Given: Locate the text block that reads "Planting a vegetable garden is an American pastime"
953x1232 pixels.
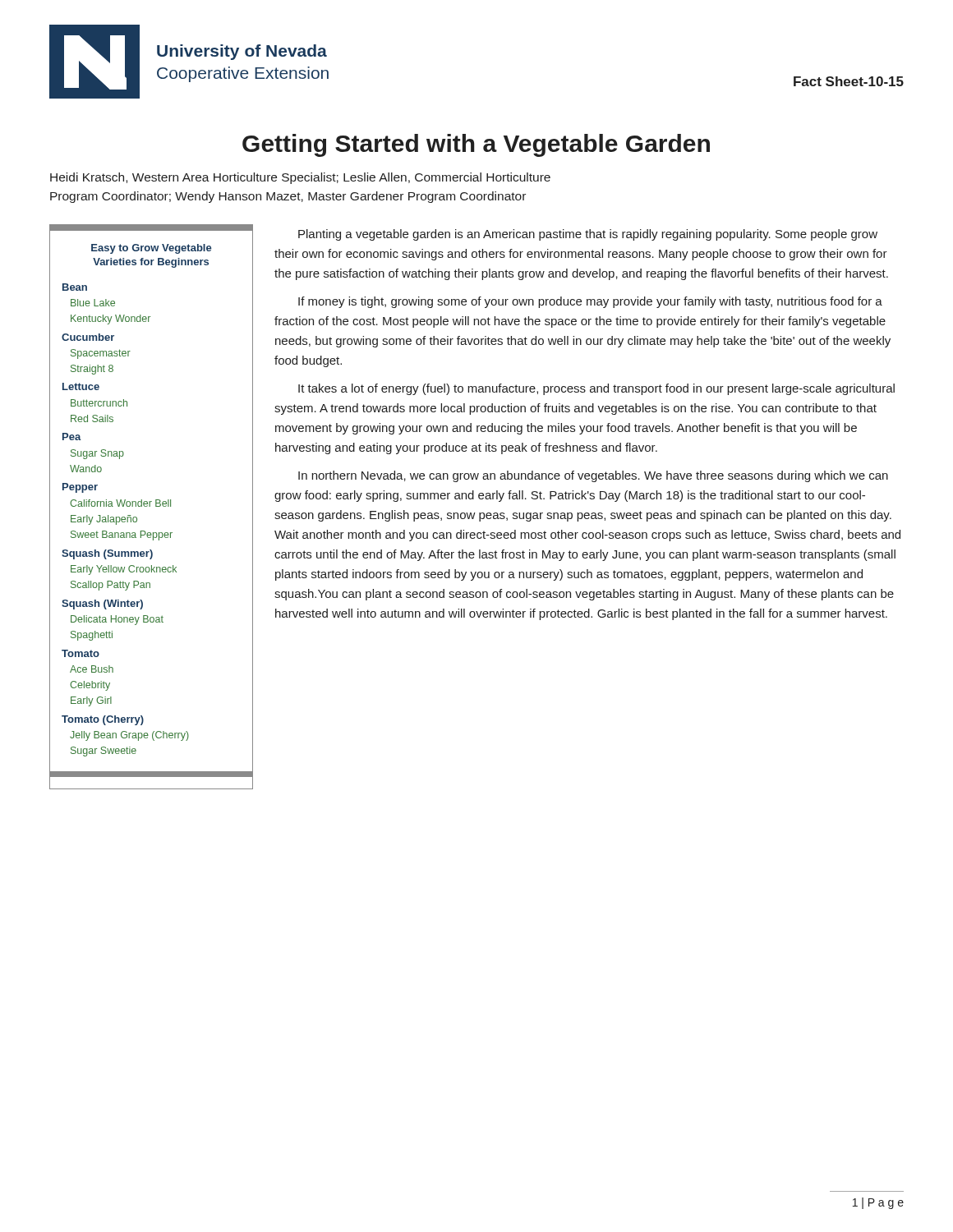Looking at the screenshot, I should [589, 423].
